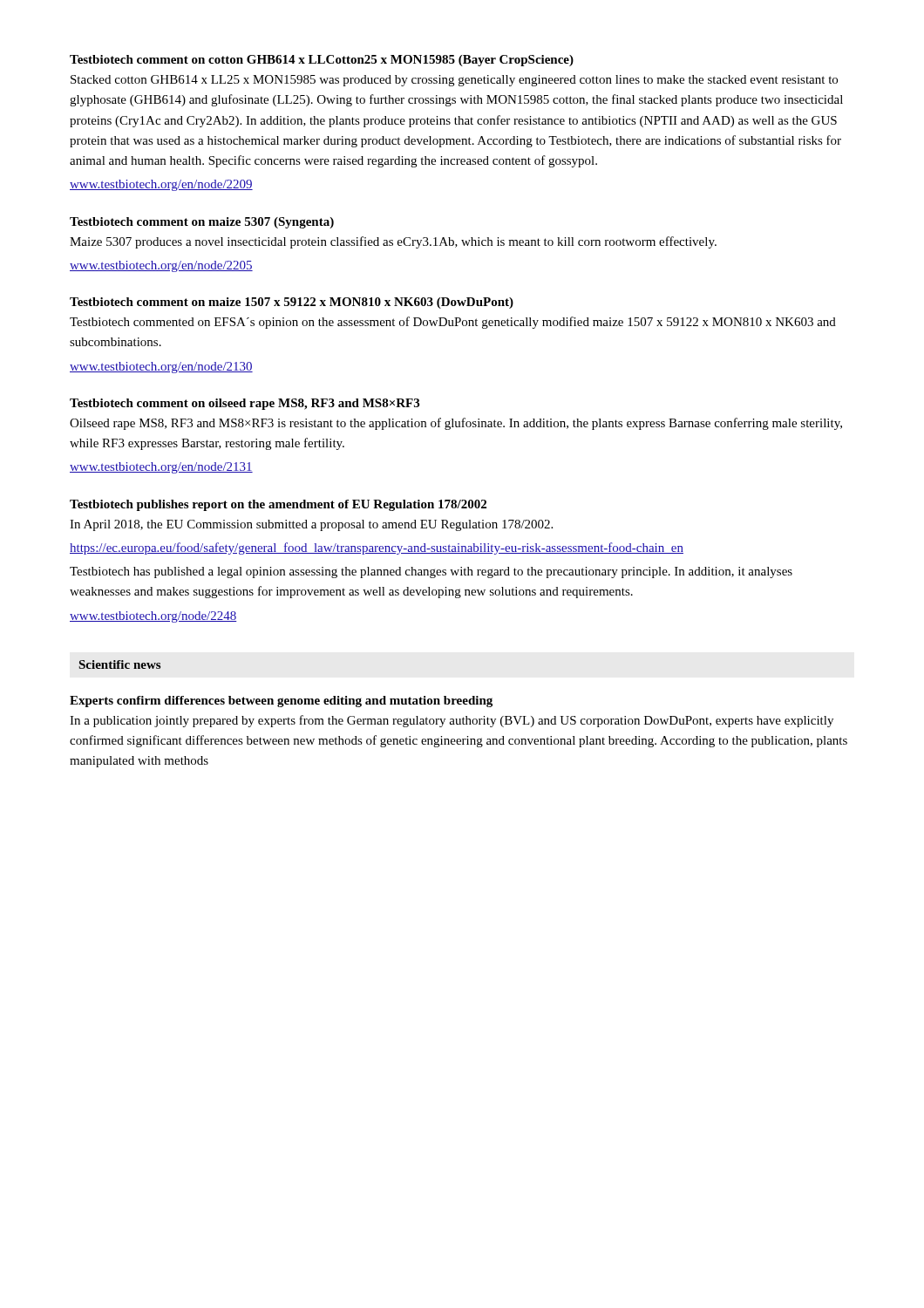The height and width of the screenshot is (1308, 924).
Task: Locate the section header that opens with "Testbiotech comment on cotton"
Action: tap(322, 59)
